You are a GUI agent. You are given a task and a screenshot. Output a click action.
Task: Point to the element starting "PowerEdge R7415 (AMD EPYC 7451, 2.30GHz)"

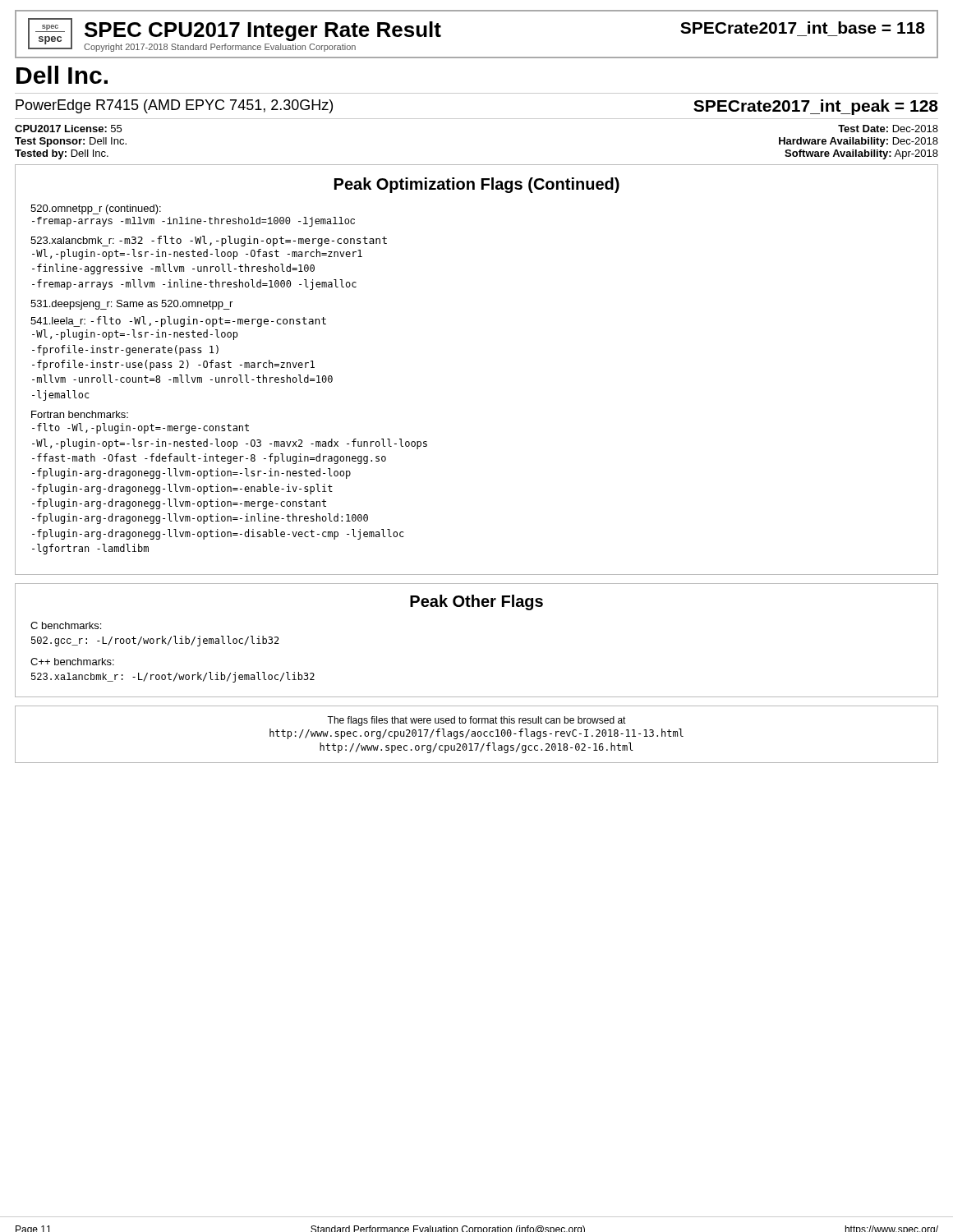pos(174,105)
